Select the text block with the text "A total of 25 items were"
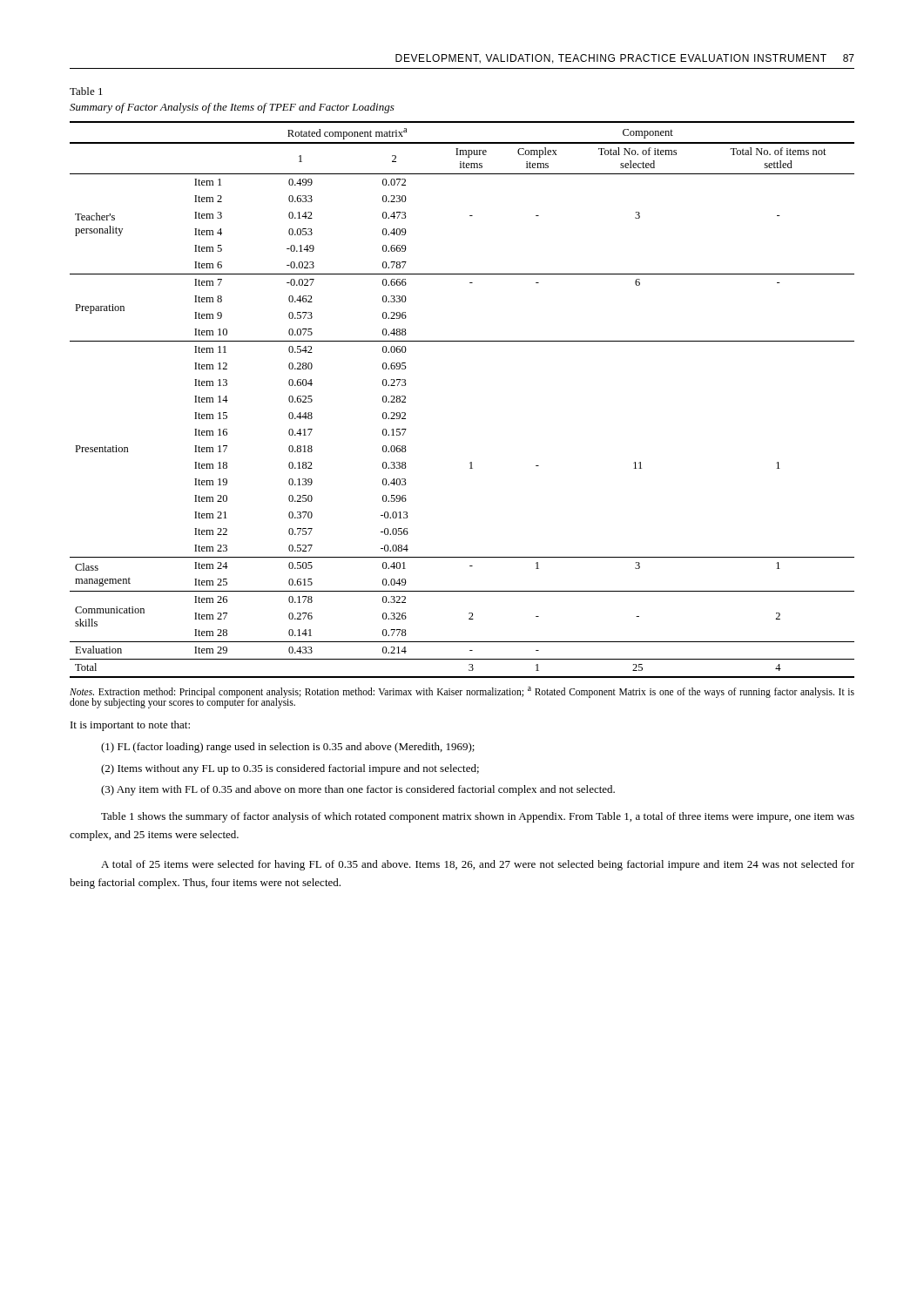This screenshot has width=924, height=1307. click(x=462, y=873)
